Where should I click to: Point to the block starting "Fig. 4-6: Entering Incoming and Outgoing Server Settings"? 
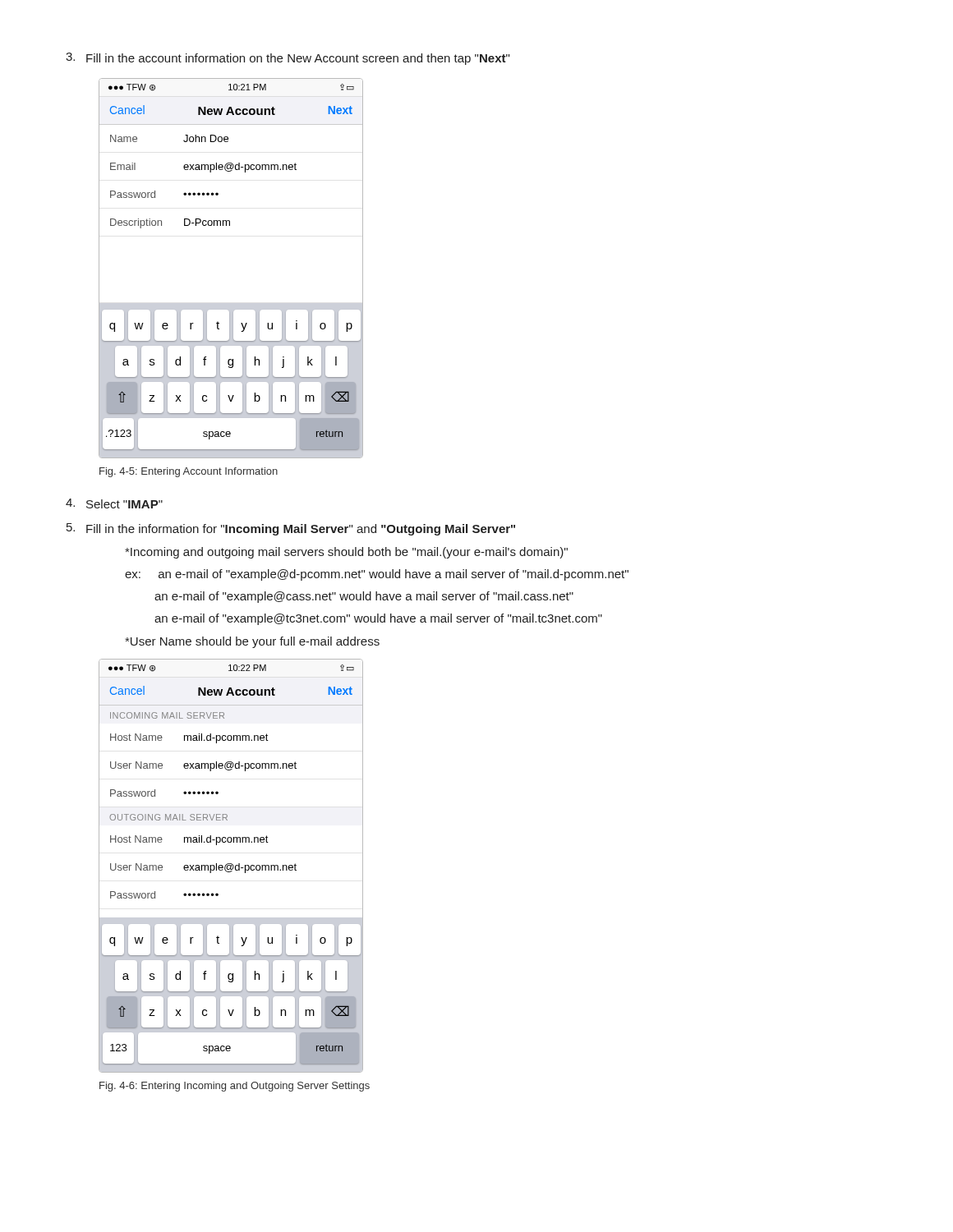(234, 1085)
